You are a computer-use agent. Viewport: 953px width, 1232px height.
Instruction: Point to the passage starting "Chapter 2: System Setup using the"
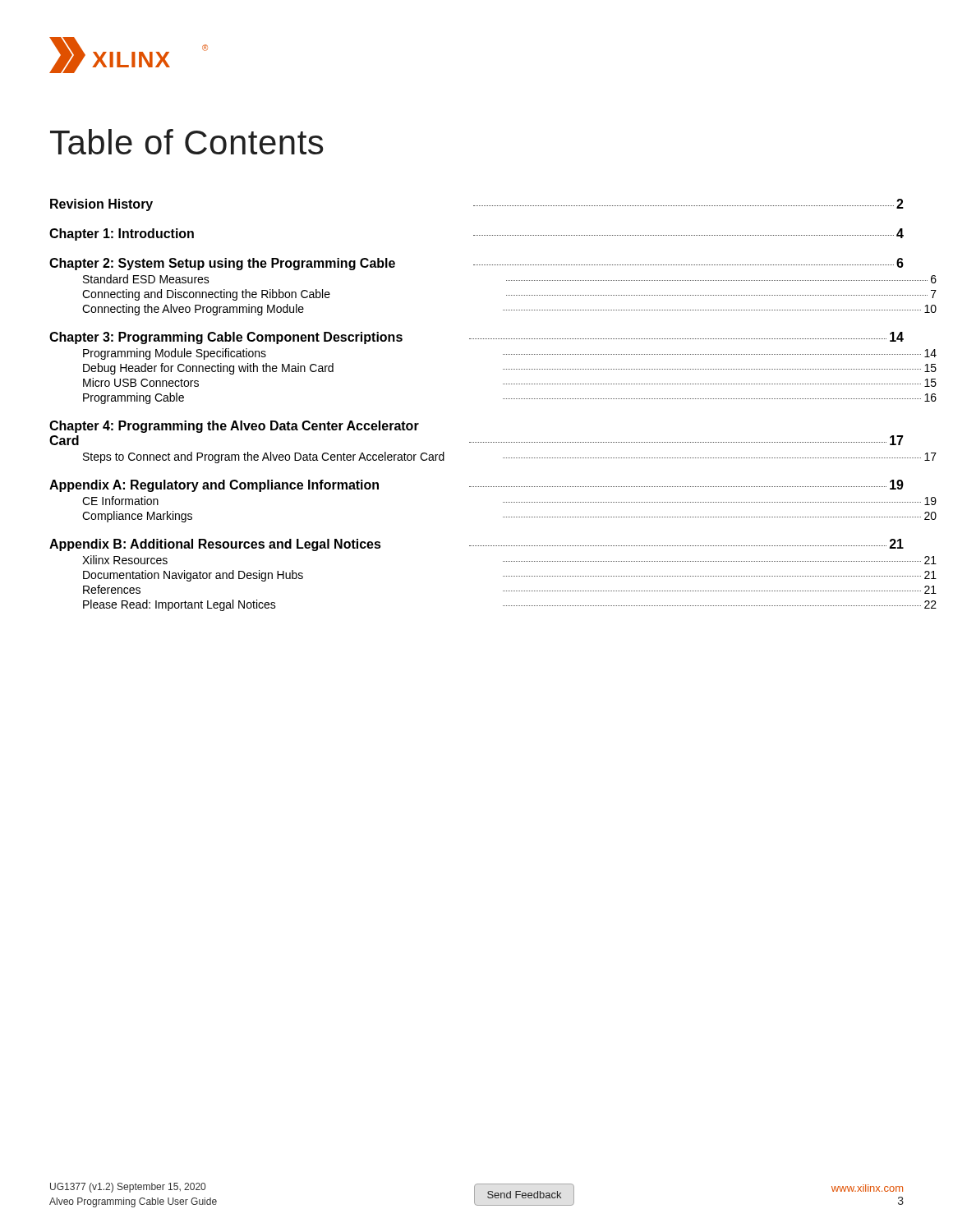[x=476, y=264]
